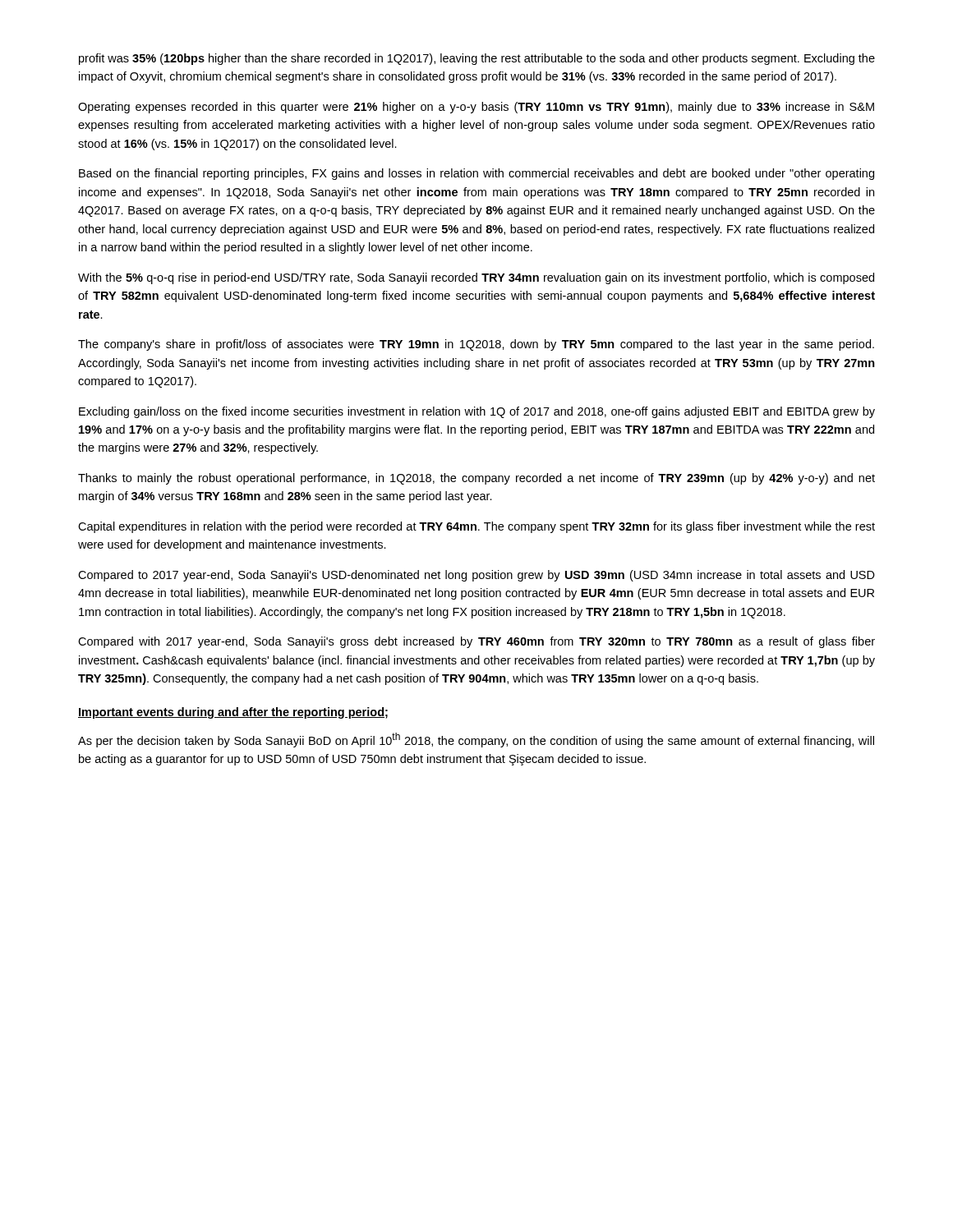953x1232 pixels.
Task: Point to the region starting "Excluding gain/loss on the"
Action: click(476, 430)
